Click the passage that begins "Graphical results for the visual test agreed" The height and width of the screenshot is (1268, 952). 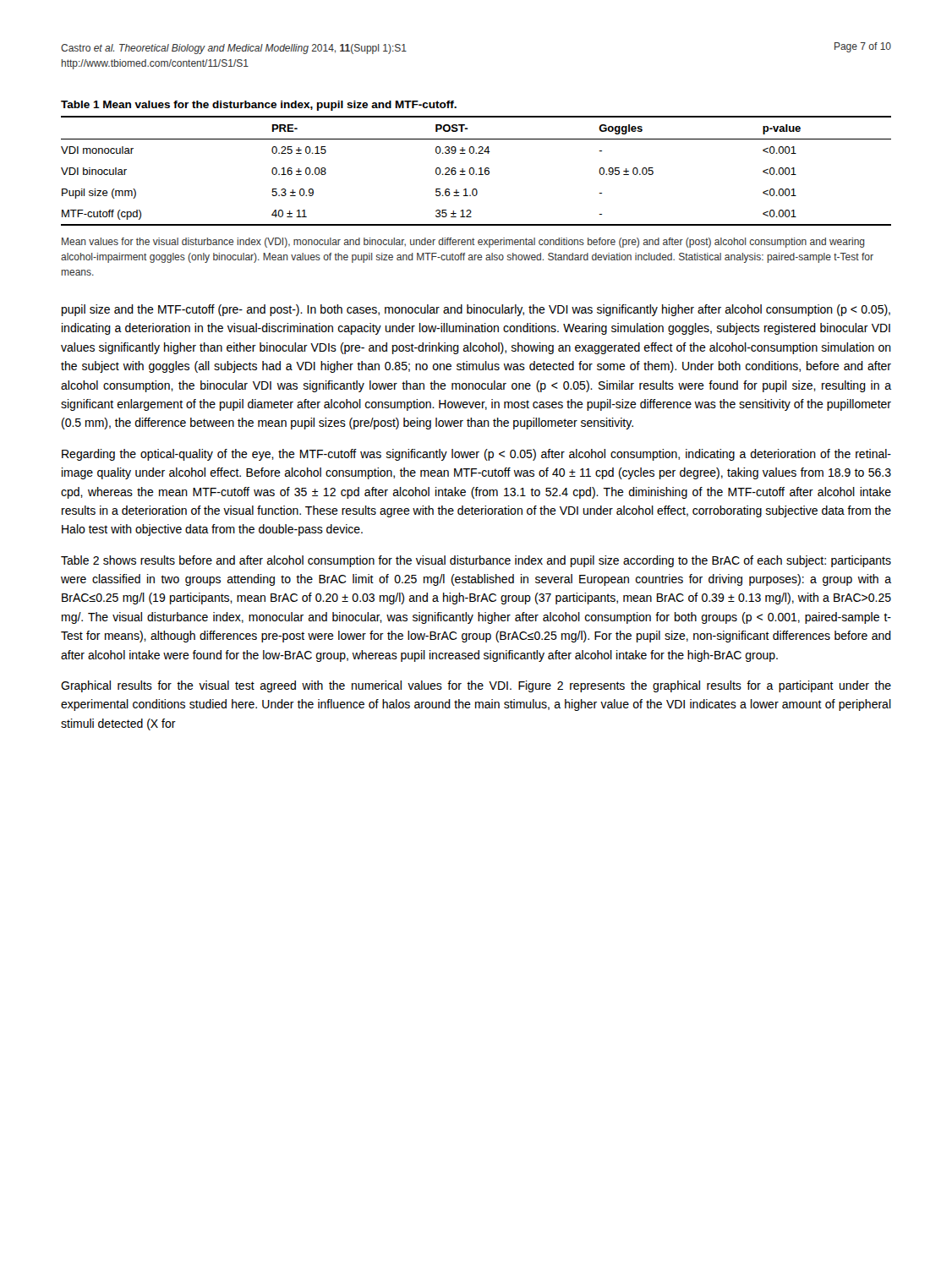(476, 705)
